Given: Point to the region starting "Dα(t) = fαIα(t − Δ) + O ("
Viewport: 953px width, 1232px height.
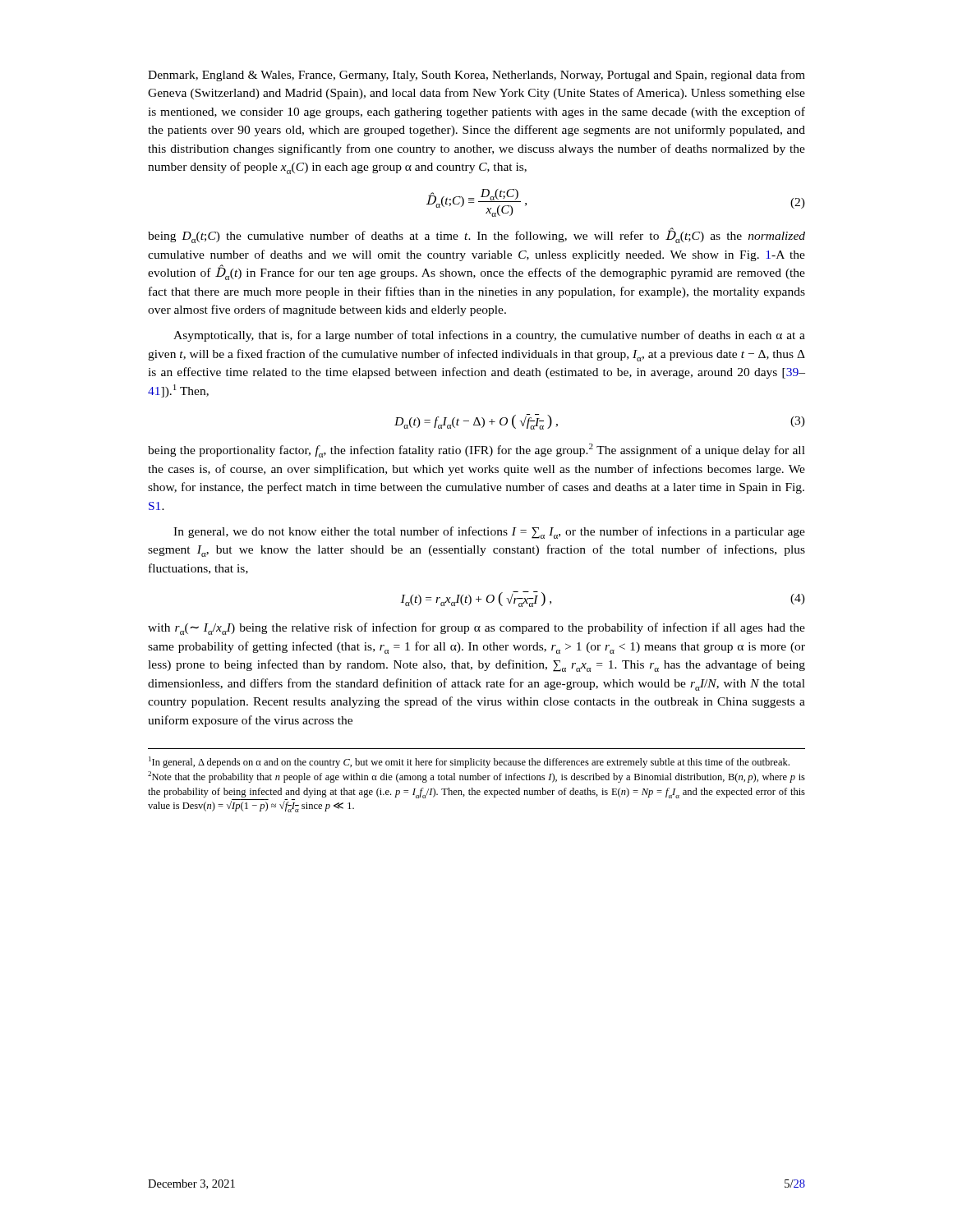Looking at the screenshot, I should coord(478,422).
